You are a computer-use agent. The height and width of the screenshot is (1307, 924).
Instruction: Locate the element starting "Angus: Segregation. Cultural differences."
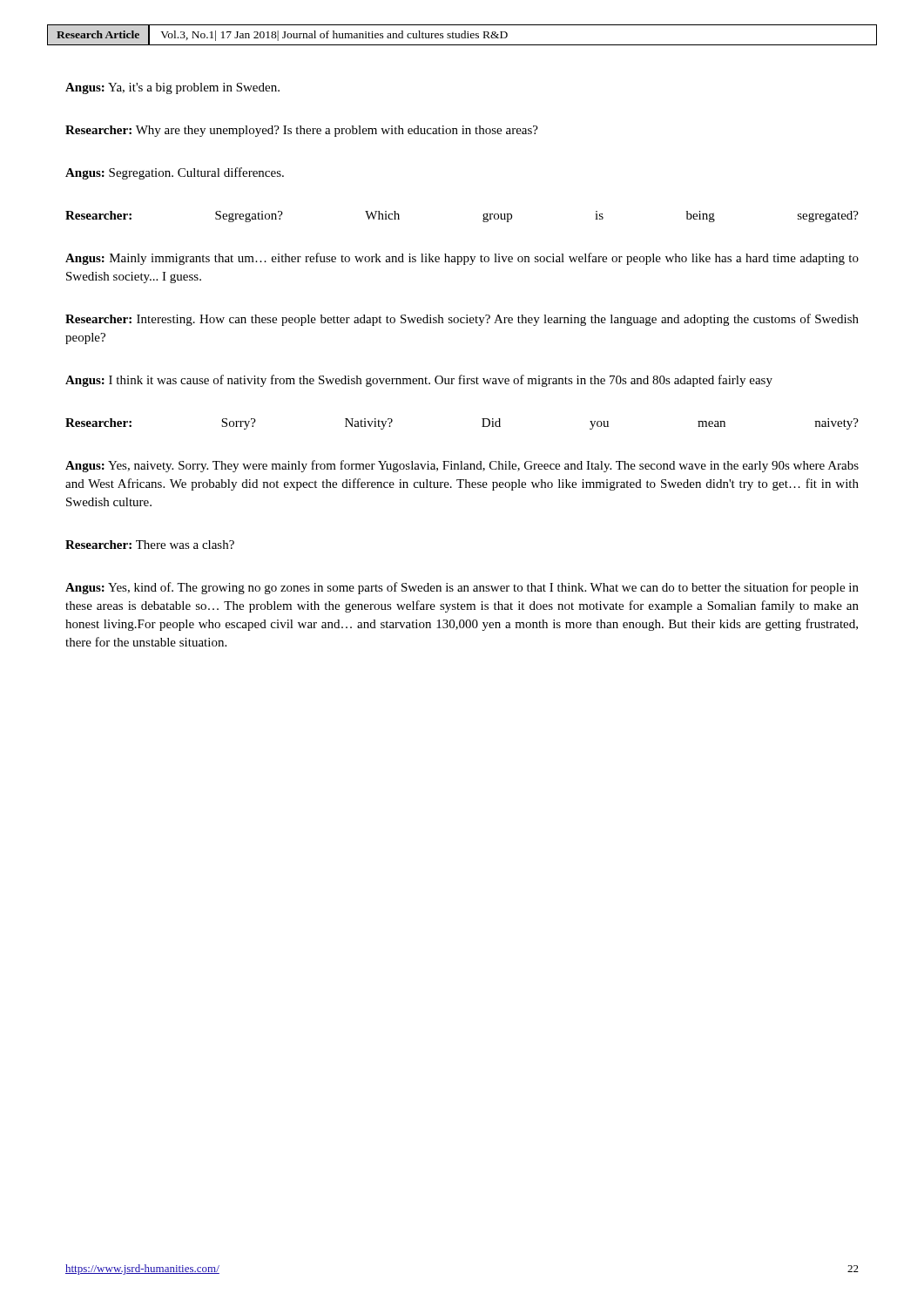tap(175, 173)
